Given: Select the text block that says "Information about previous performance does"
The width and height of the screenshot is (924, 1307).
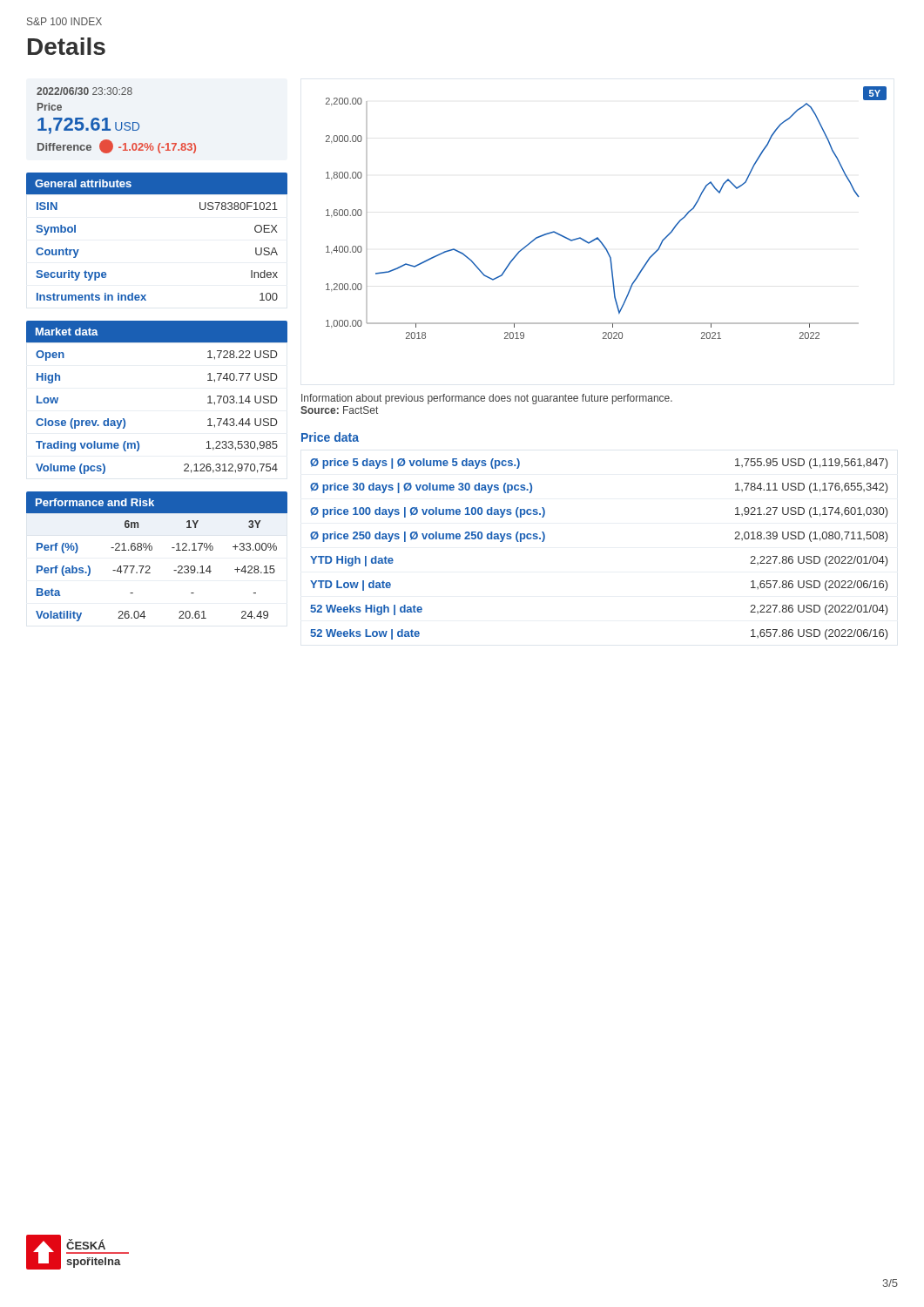Looking at the screenshot, I should 487,404.
